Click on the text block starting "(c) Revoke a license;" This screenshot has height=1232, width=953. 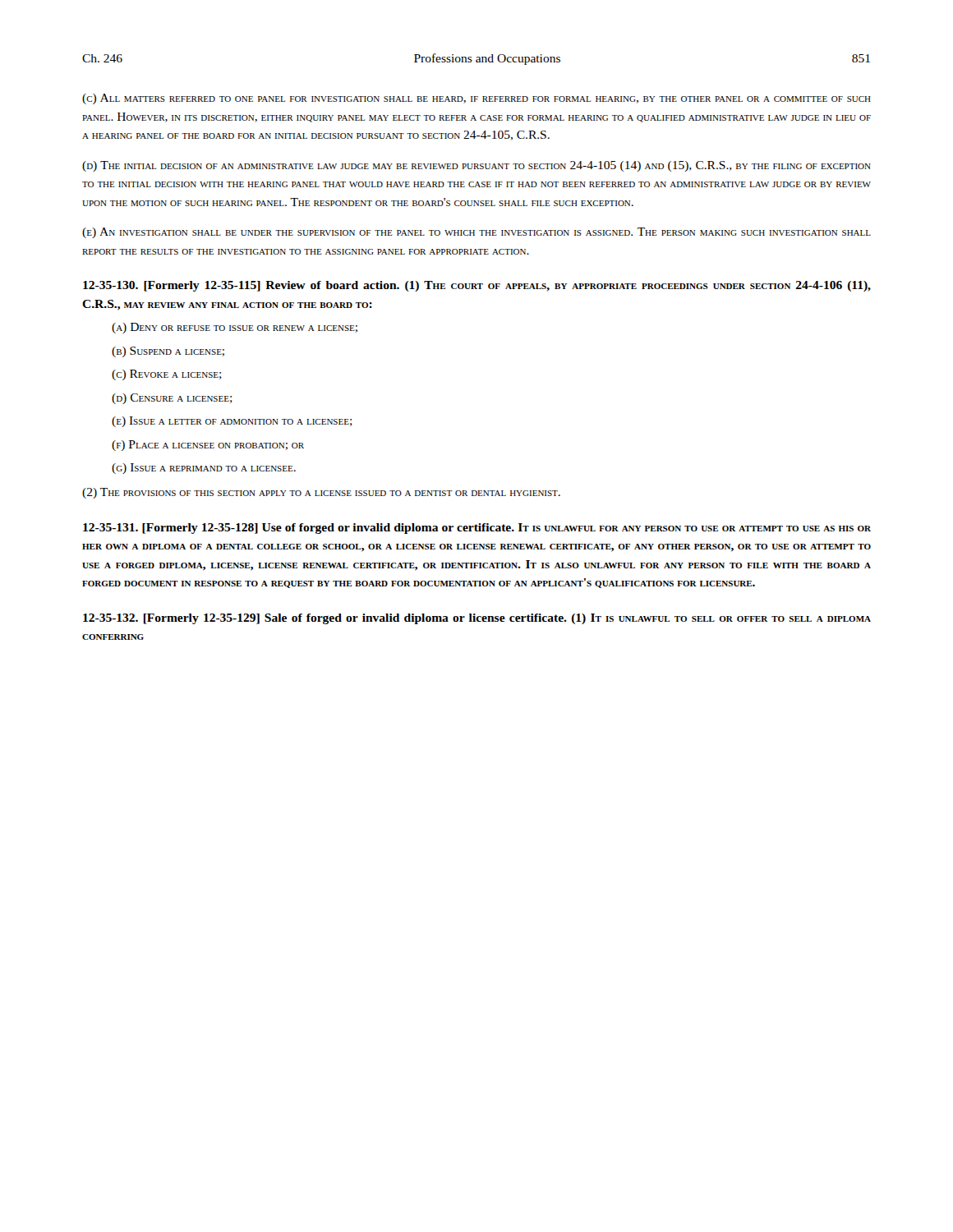(x=167, y=373)
